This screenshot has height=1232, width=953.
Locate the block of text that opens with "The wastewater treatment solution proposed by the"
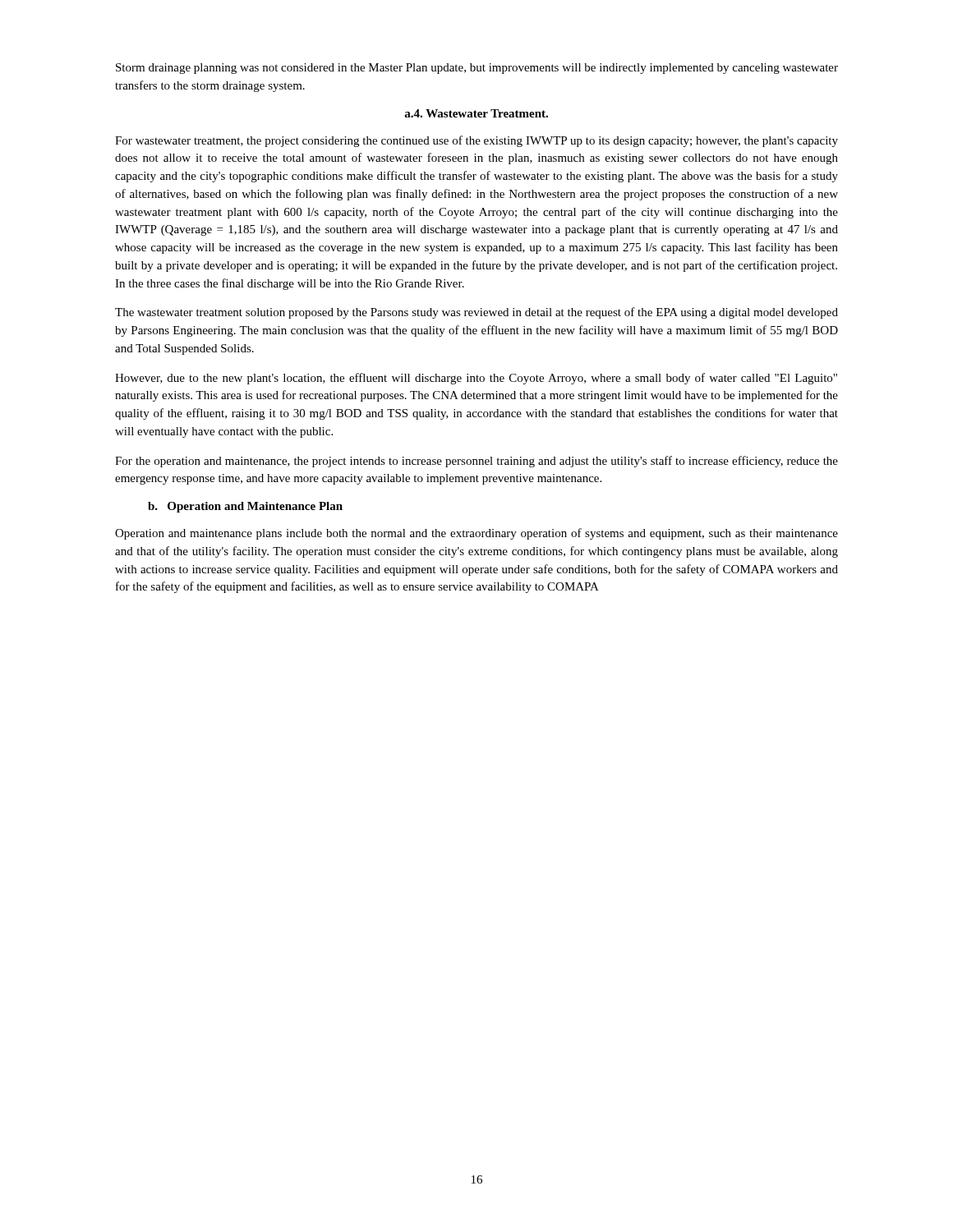pyautogui.click(x=476, y=330)
